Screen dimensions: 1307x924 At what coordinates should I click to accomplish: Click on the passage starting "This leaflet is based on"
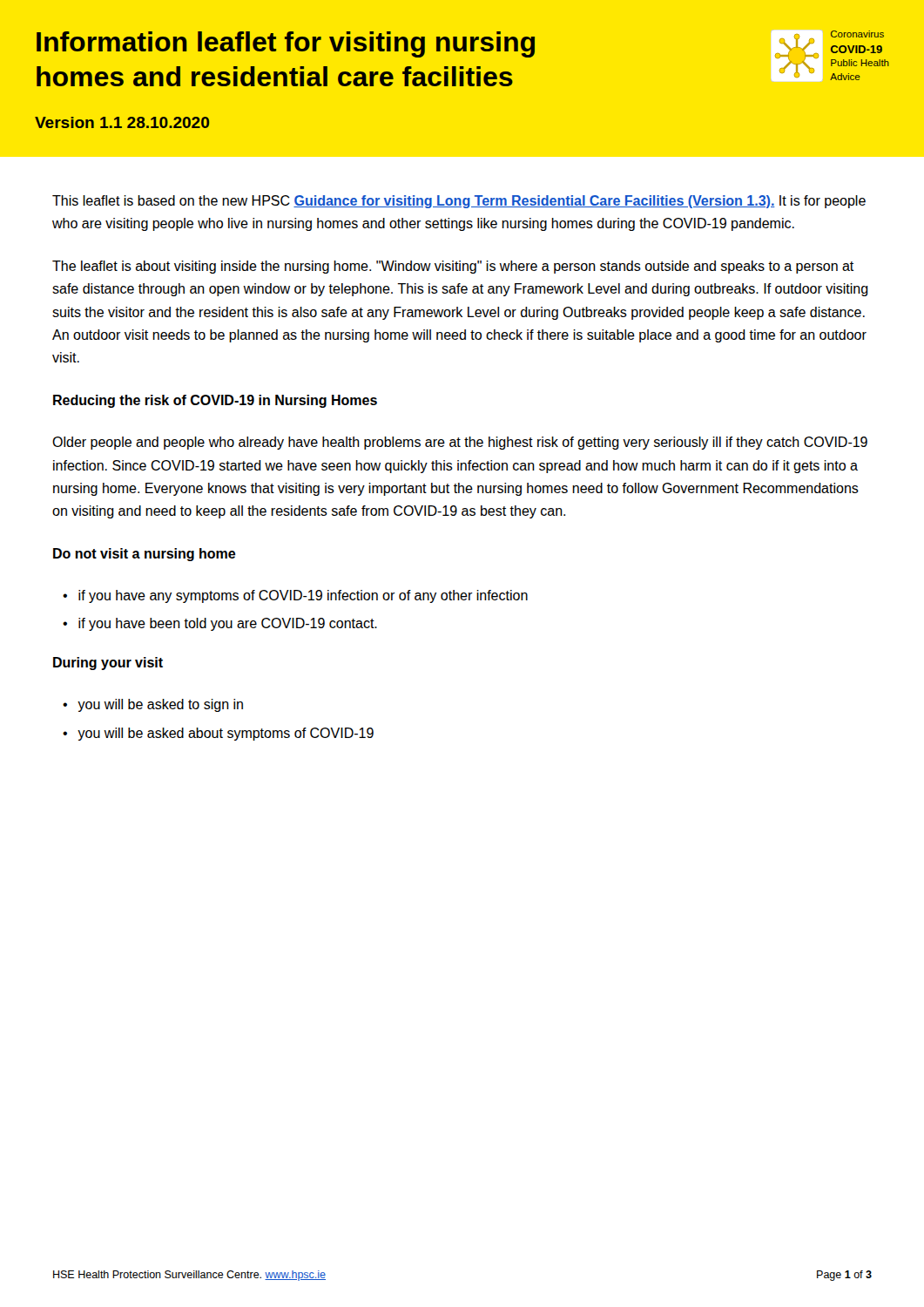click(x=462, y=213)
